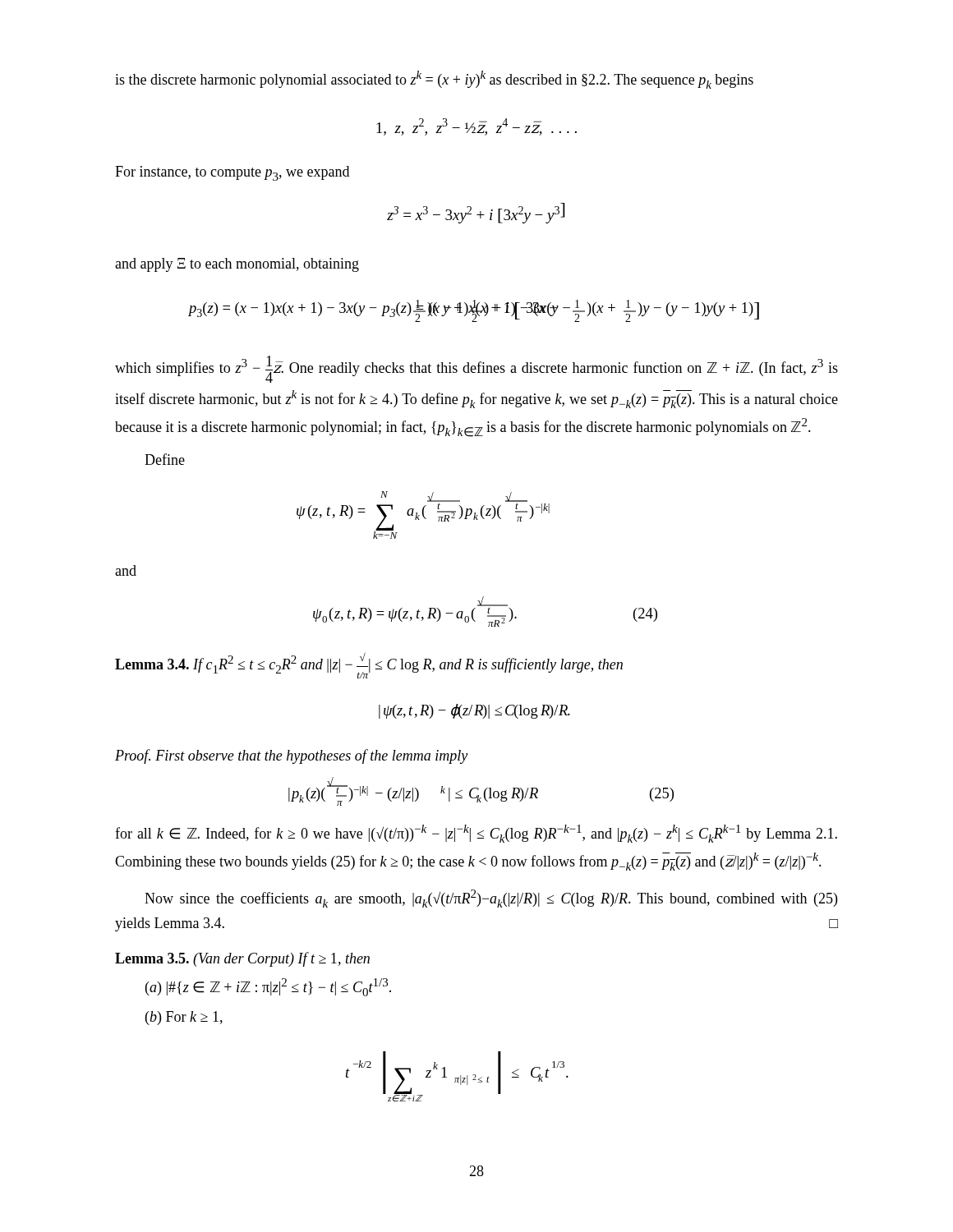The height and width of the screenshot is (1232, 953).
Task: Find the block on this page that starts "Proof. First observe"
Action: coord(291,756)
